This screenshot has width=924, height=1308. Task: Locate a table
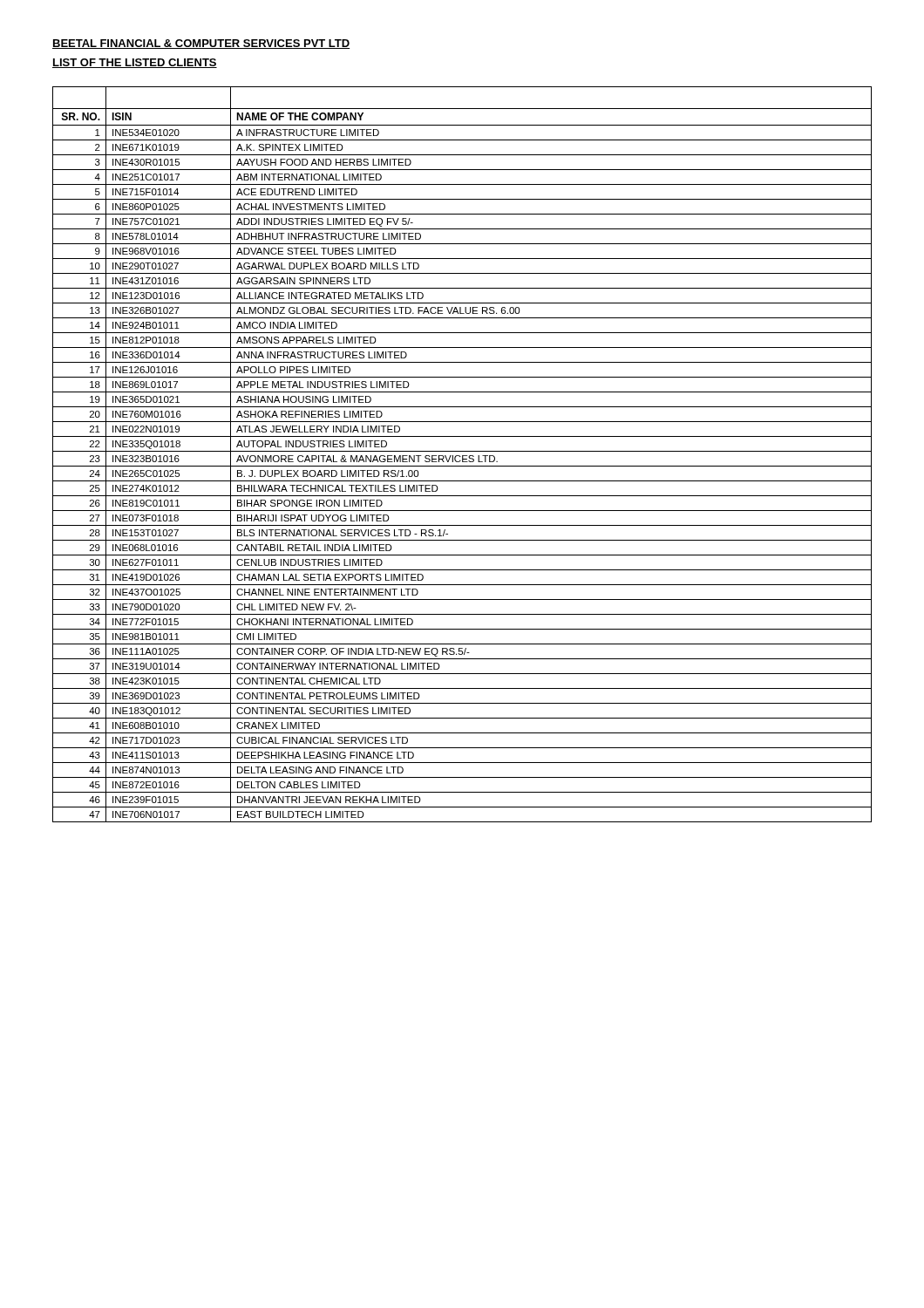462,454
